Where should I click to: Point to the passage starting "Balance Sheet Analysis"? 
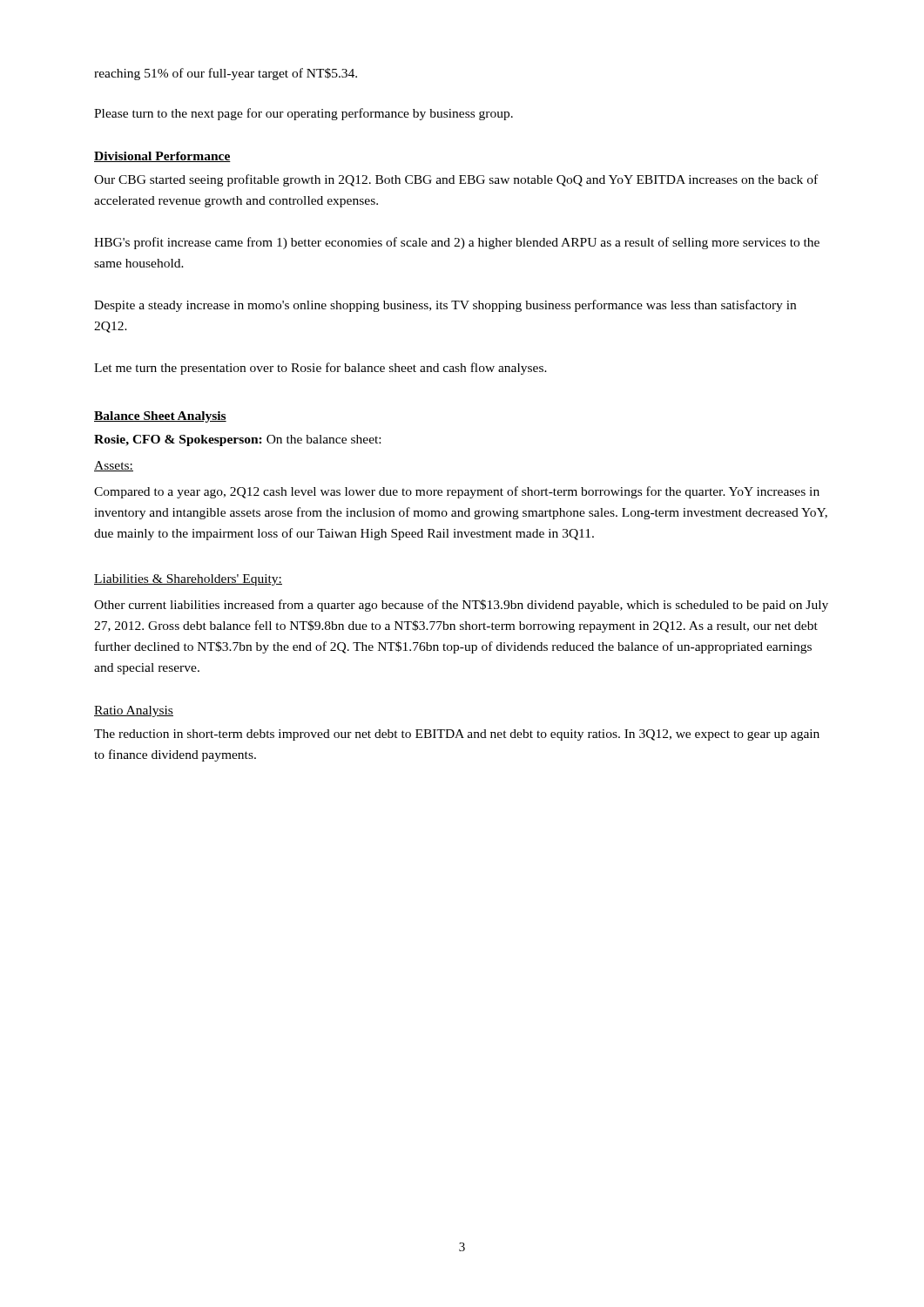[x=160, y=415]
